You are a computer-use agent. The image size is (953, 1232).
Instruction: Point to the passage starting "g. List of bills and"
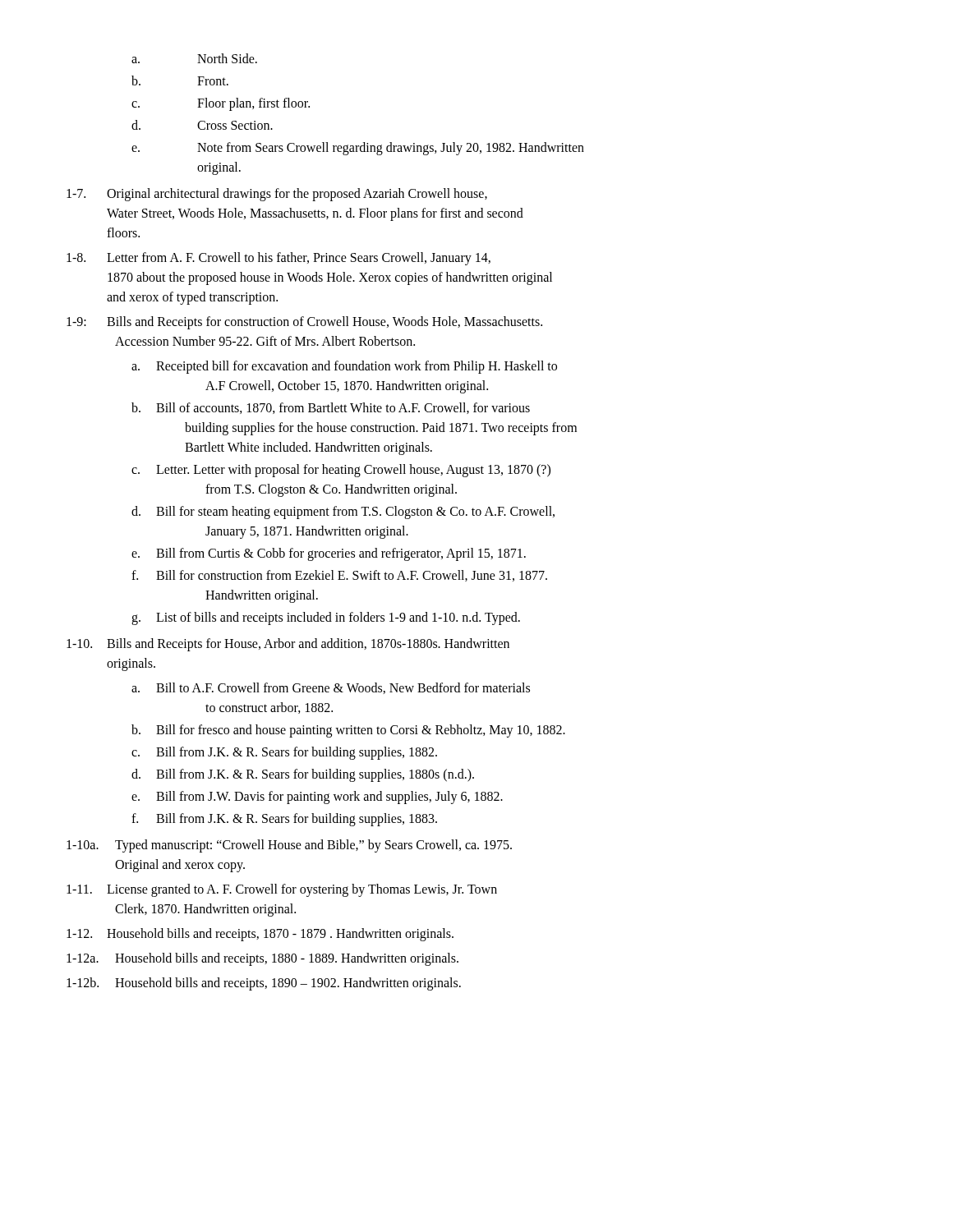click(326, 618)
